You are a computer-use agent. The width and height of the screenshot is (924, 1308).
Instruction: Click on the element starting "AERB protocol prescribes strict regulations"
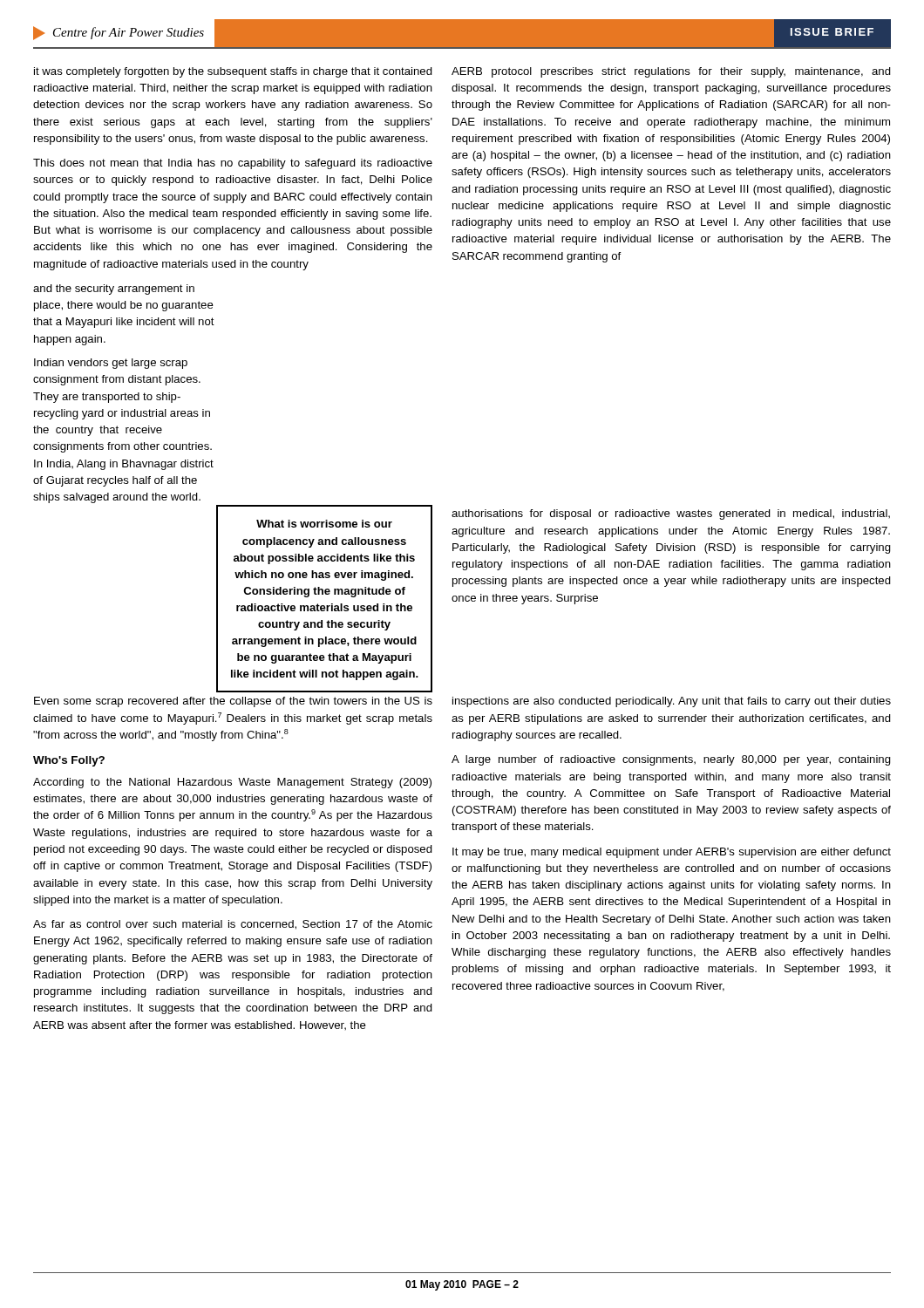click(671, 163)
